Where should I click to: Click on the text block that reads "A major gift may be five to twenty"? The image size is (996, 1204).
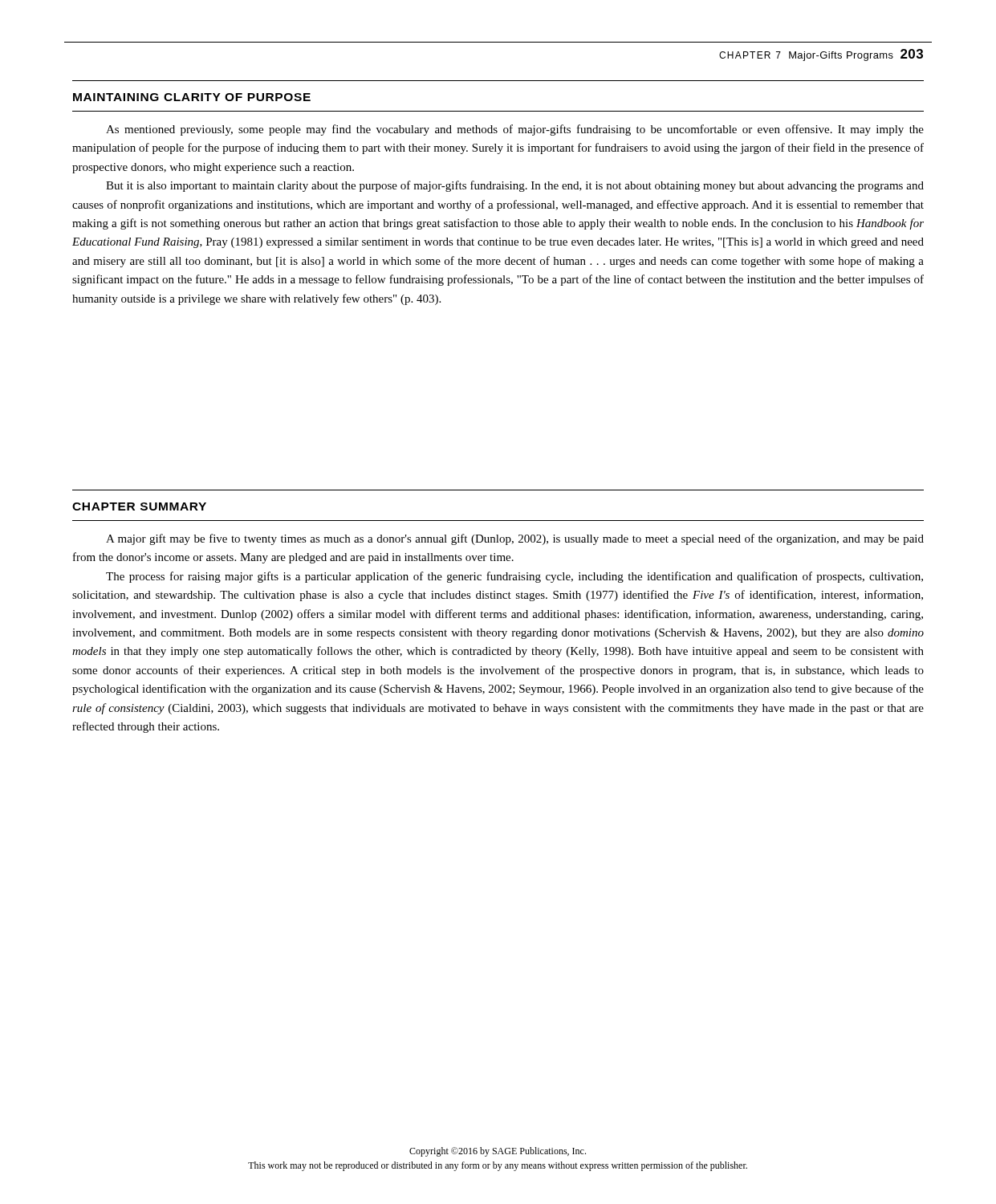pyautogui.click(x=498, y=633)
